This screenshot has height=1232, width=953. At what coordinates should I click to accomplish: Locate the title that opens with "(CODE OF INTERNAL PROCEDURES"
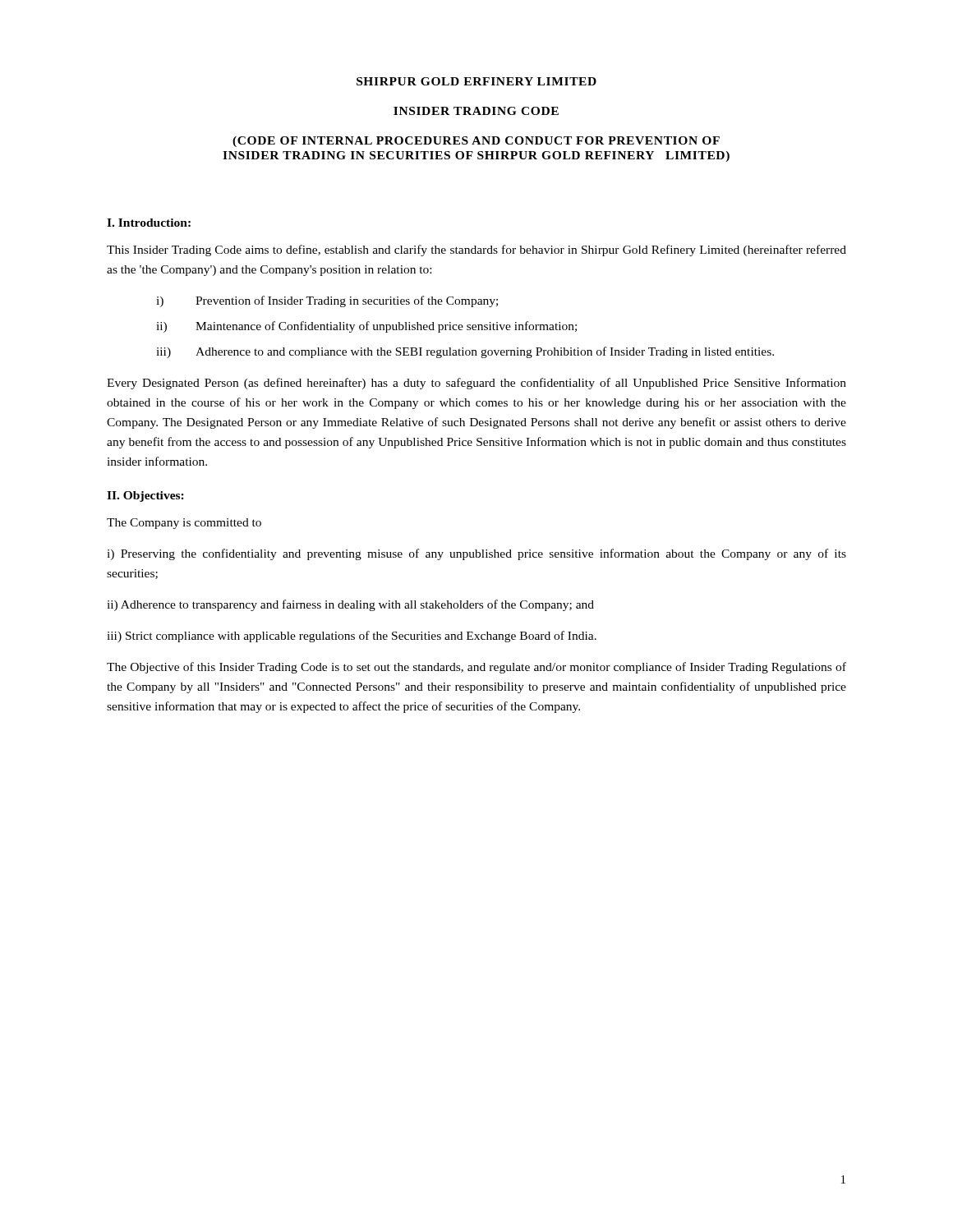[476, 147]
